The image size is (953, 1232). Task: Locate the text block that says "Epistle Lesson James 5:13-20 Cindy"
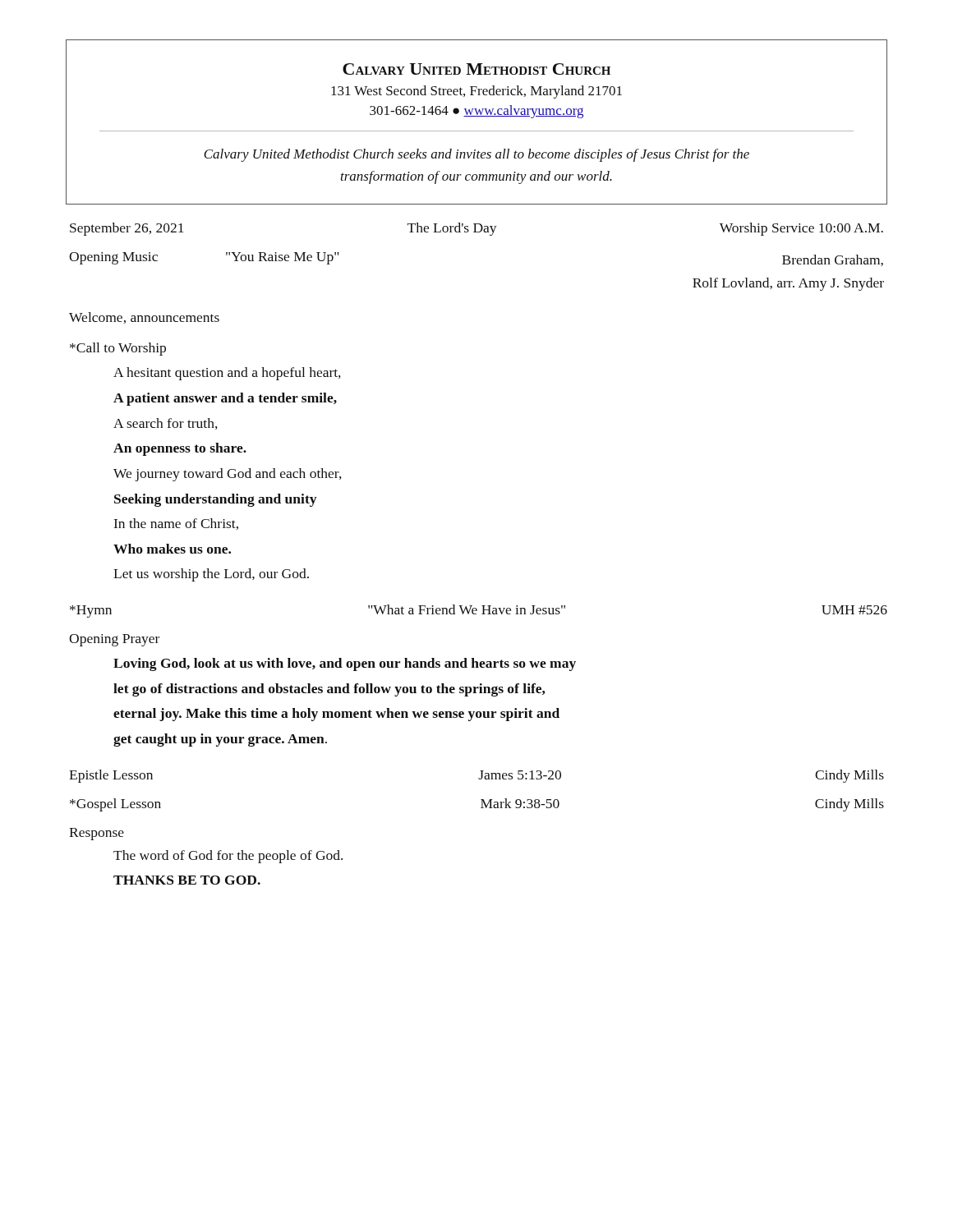click(476, 775)
